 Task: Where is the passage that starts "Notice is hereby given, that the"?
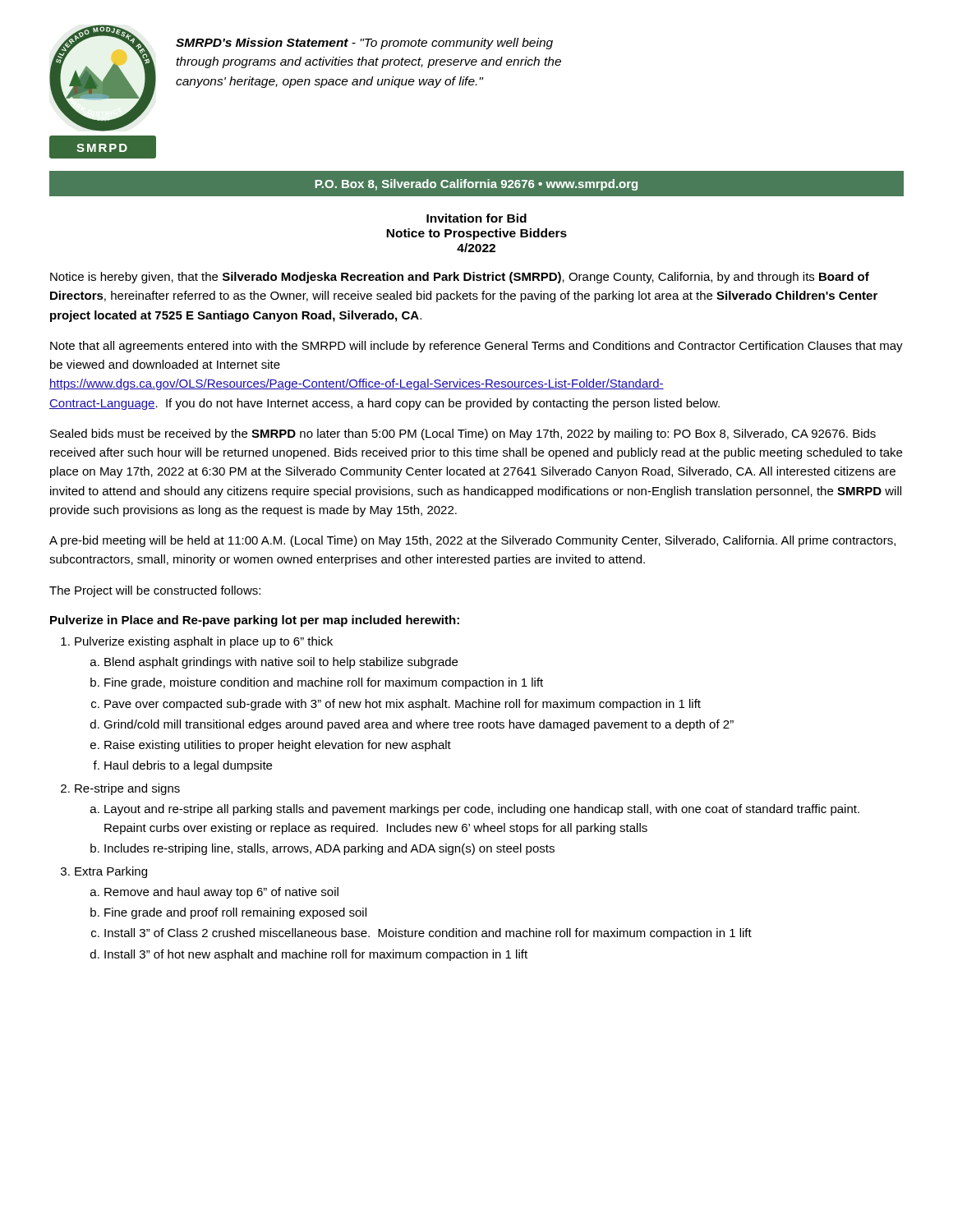(463, 295)
